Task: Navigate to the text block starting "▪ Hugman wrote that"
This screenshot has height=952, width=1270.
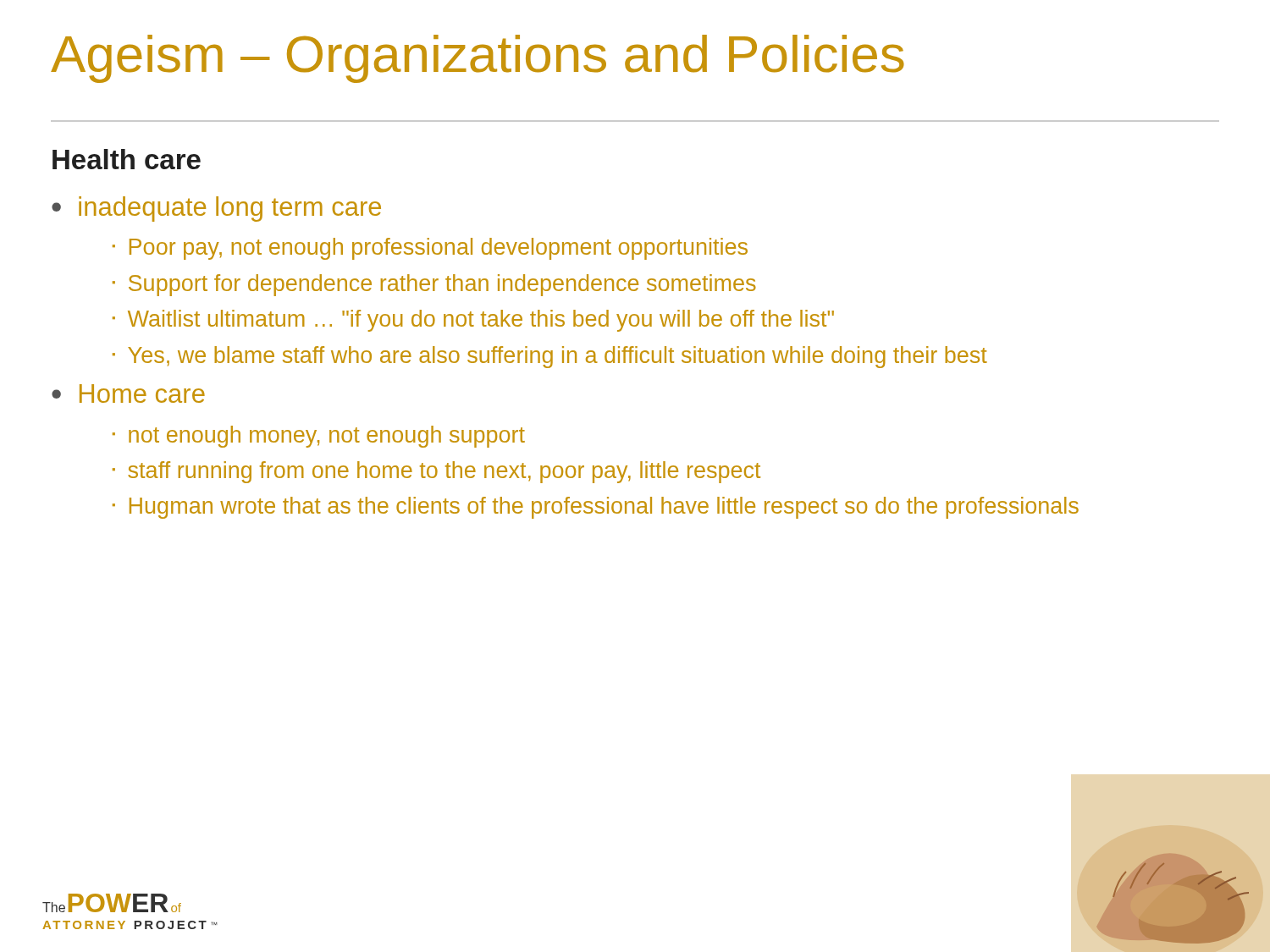Action: coord(596,507)
